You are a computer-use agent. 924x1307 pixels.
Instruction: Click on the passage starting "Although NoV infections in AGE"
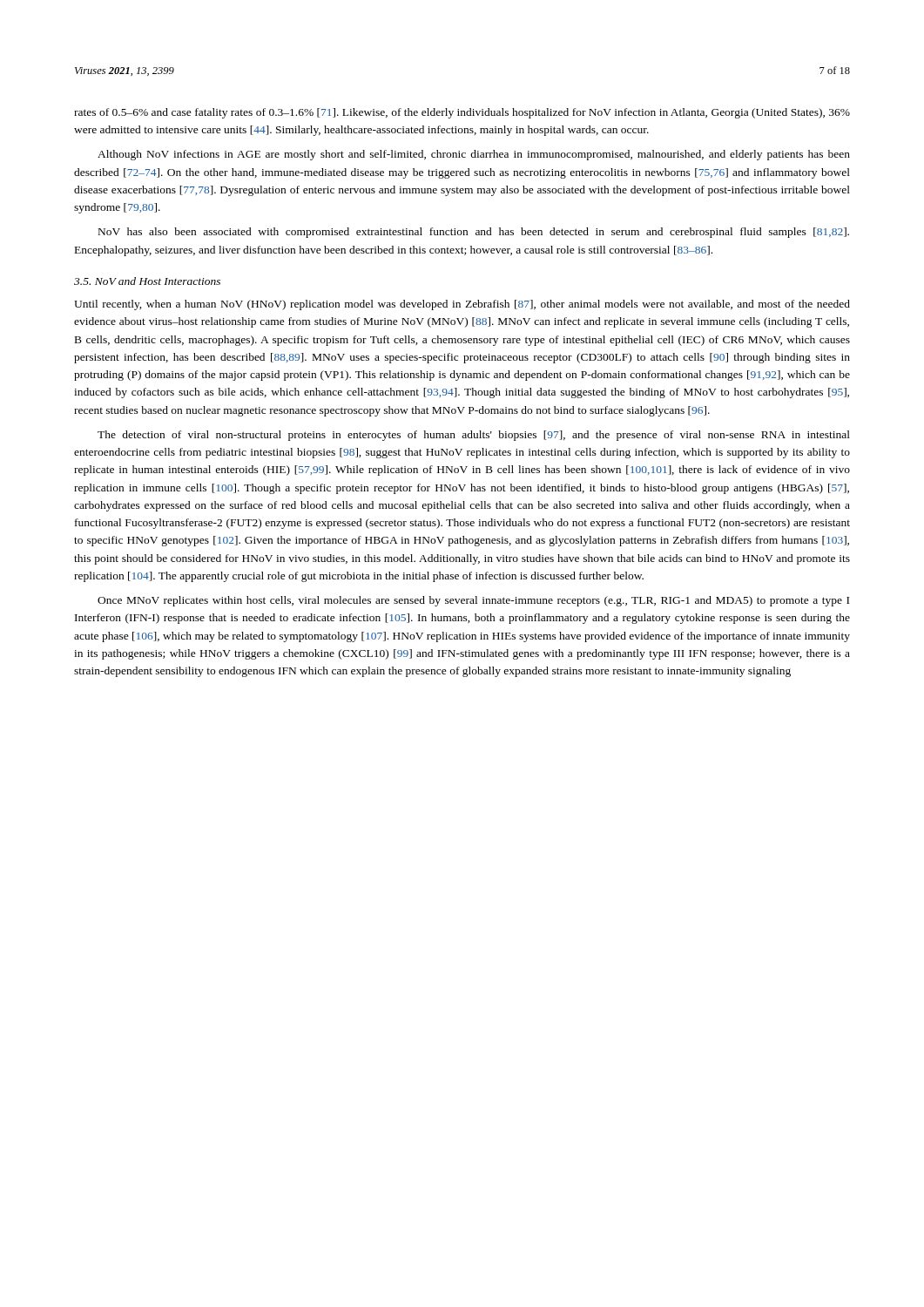point(462,181)
